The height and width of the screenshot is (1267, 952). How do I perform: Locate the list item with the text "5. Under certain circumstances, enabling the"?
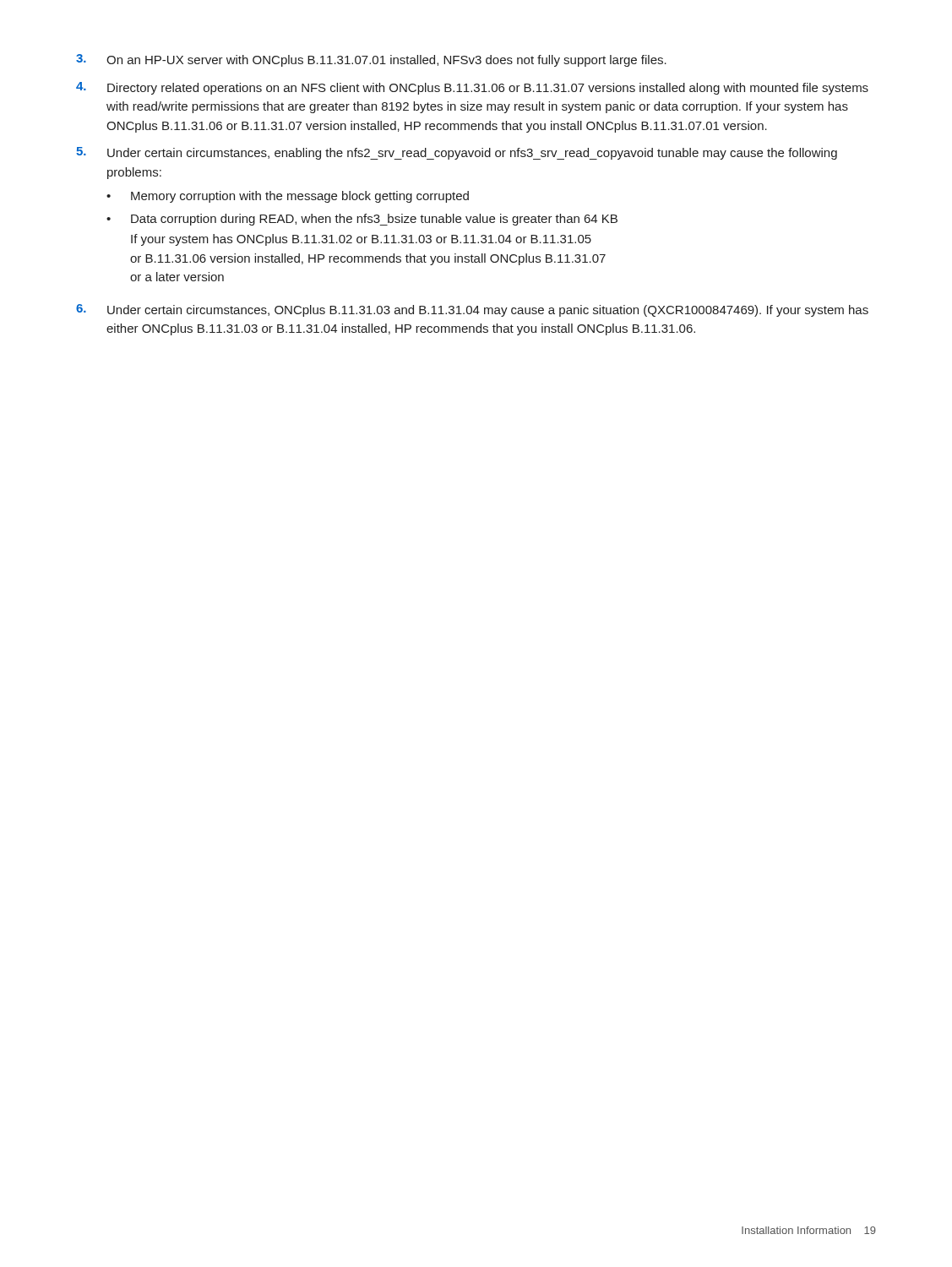(476, 218)
